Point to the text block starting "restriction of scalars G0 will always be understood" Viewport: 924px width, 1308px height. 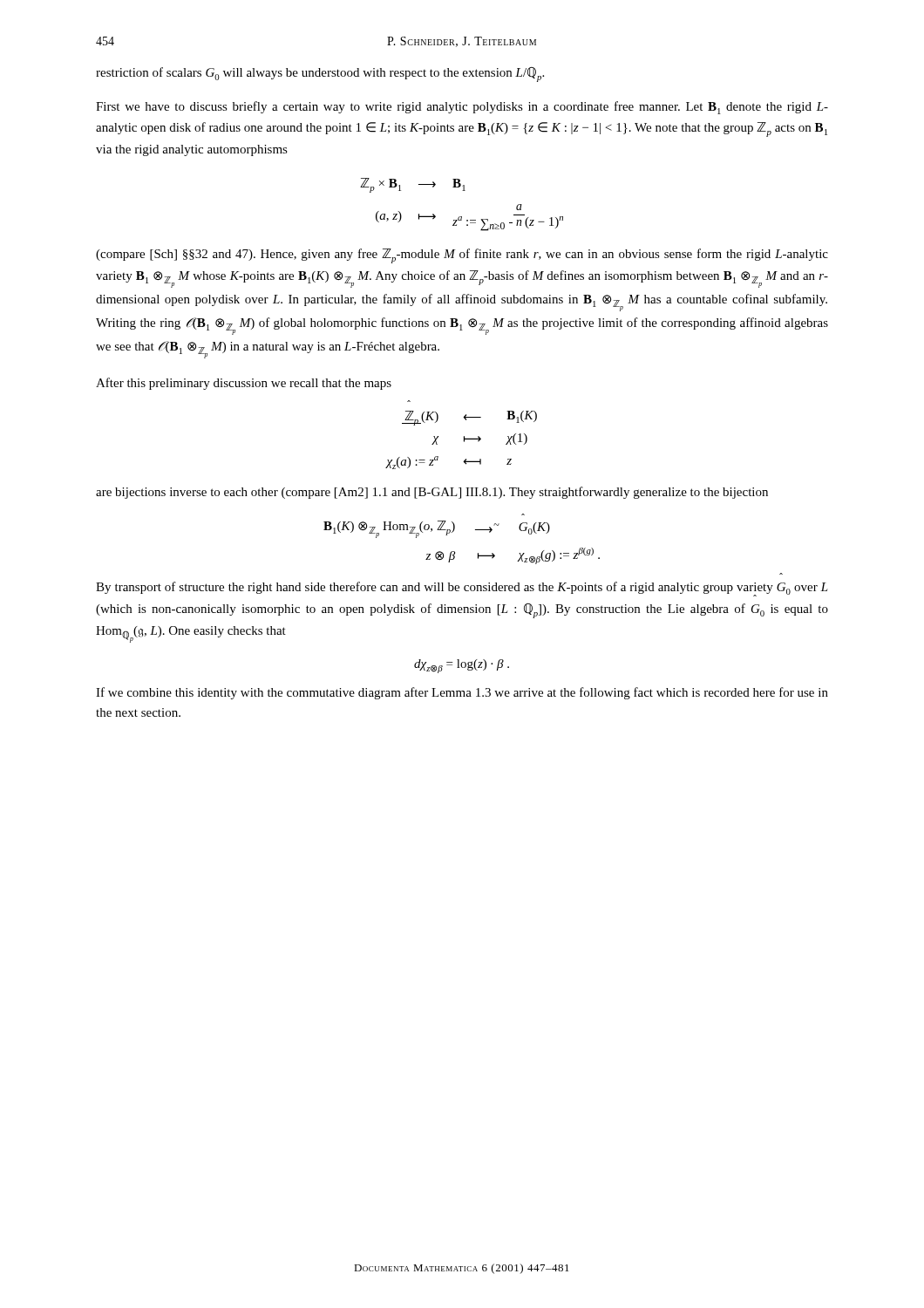[x=462, y=74]
